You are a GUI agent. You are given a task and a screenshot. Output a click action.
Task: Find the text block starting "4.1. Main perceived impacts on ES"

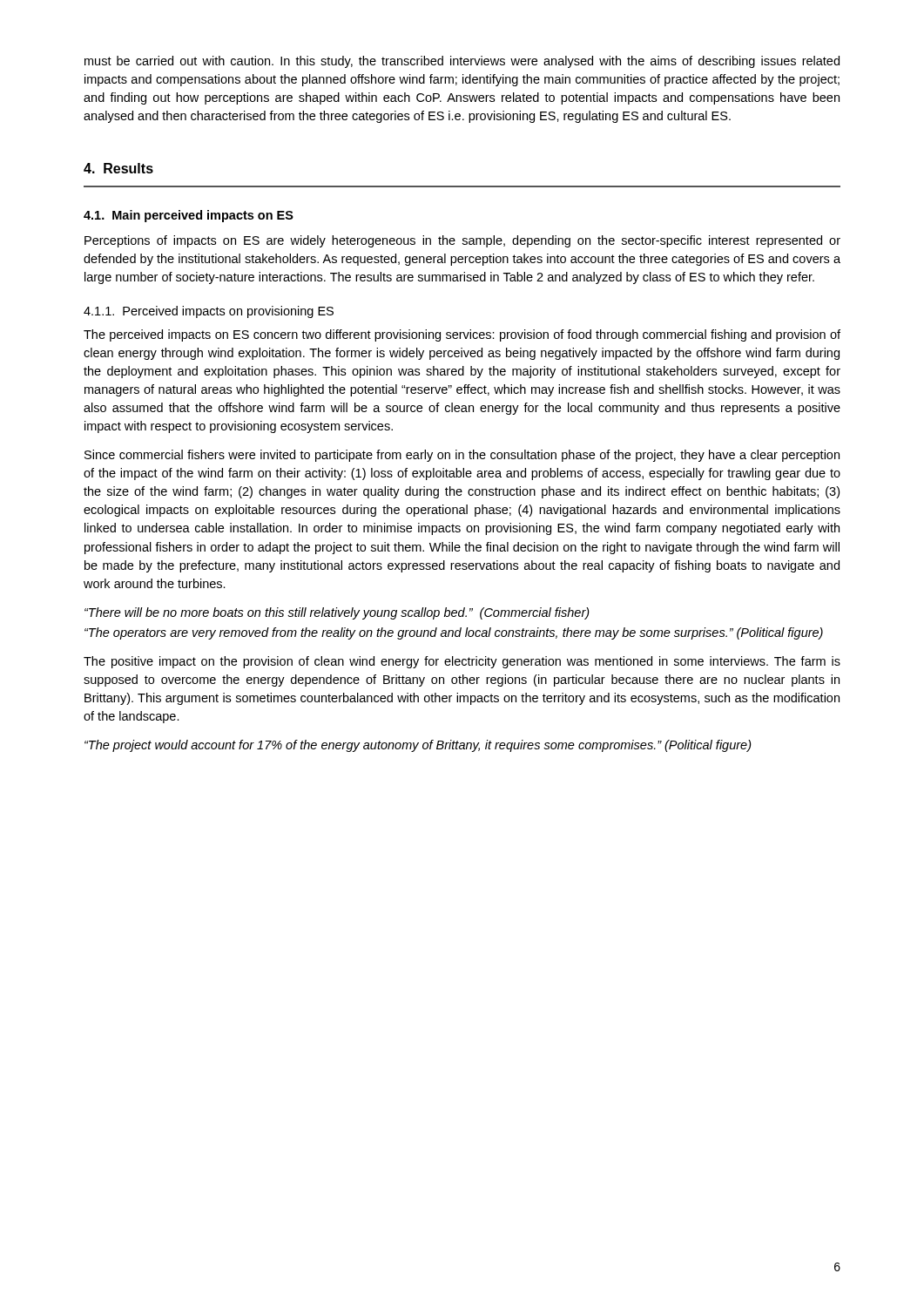pyautogui.click(x=189, y=215)
